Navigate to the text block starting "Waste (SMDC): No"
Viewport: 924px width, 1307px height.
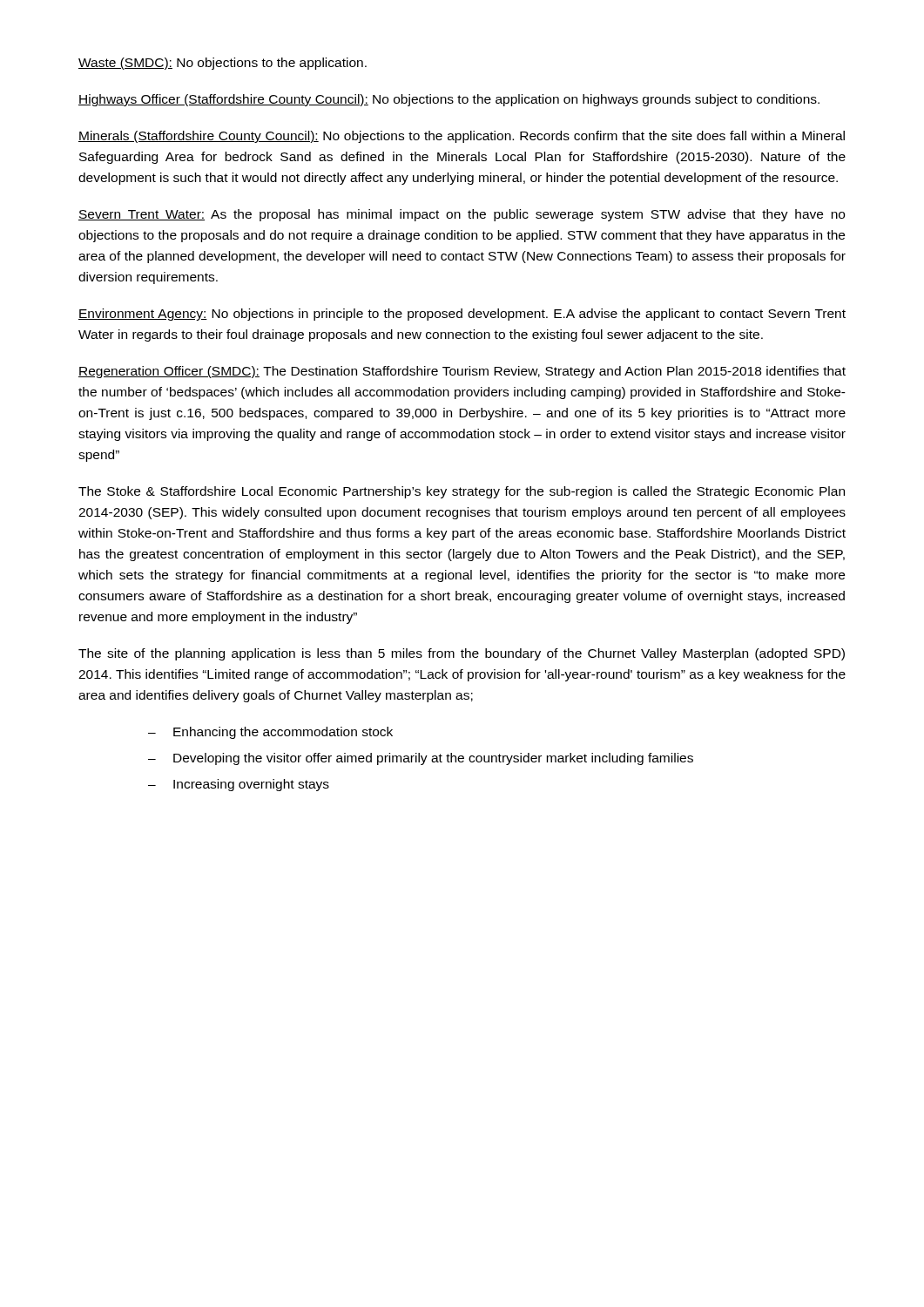tap(223, 62)
